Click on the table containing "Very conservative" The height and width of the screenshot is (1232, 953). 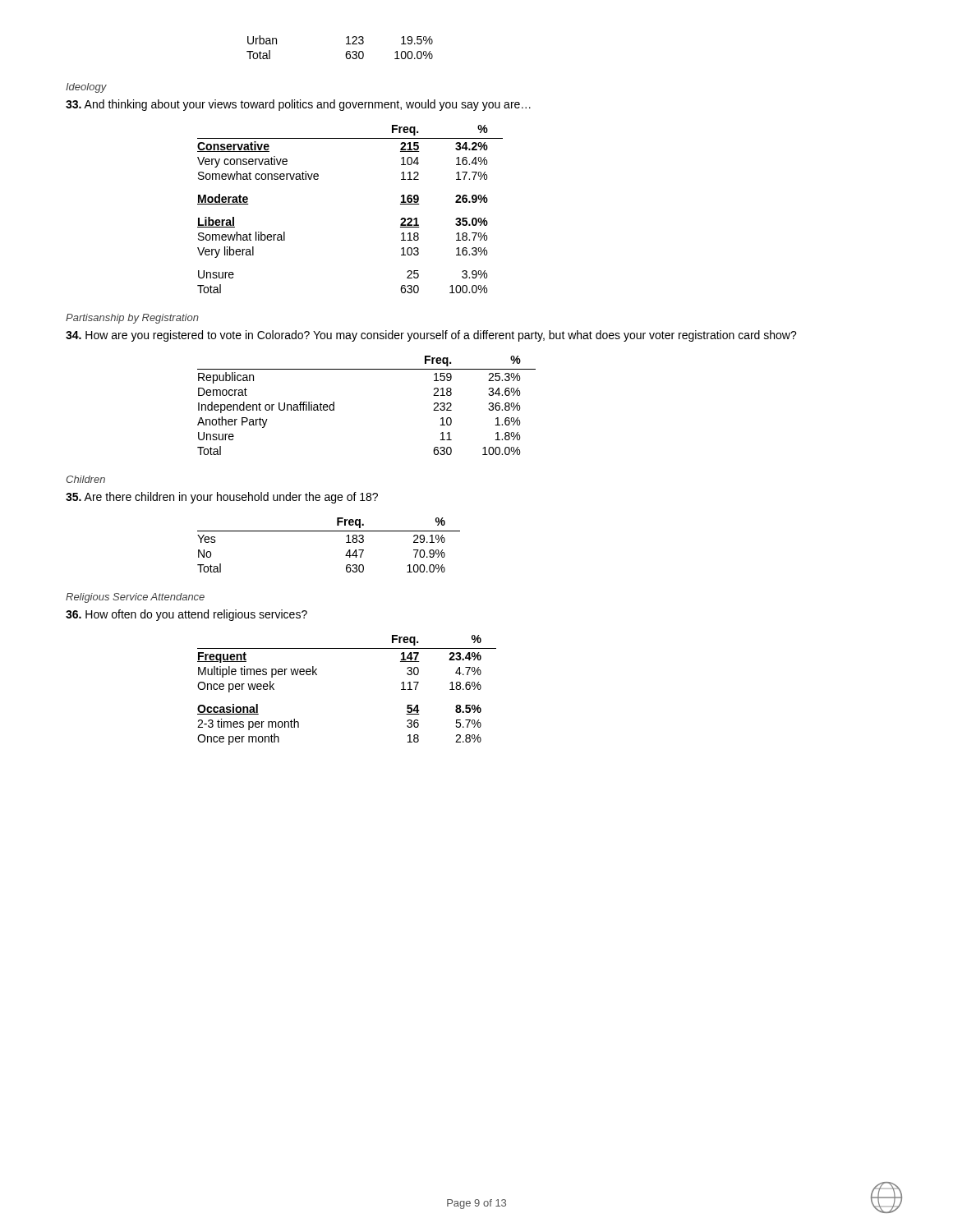click(476, 209)
